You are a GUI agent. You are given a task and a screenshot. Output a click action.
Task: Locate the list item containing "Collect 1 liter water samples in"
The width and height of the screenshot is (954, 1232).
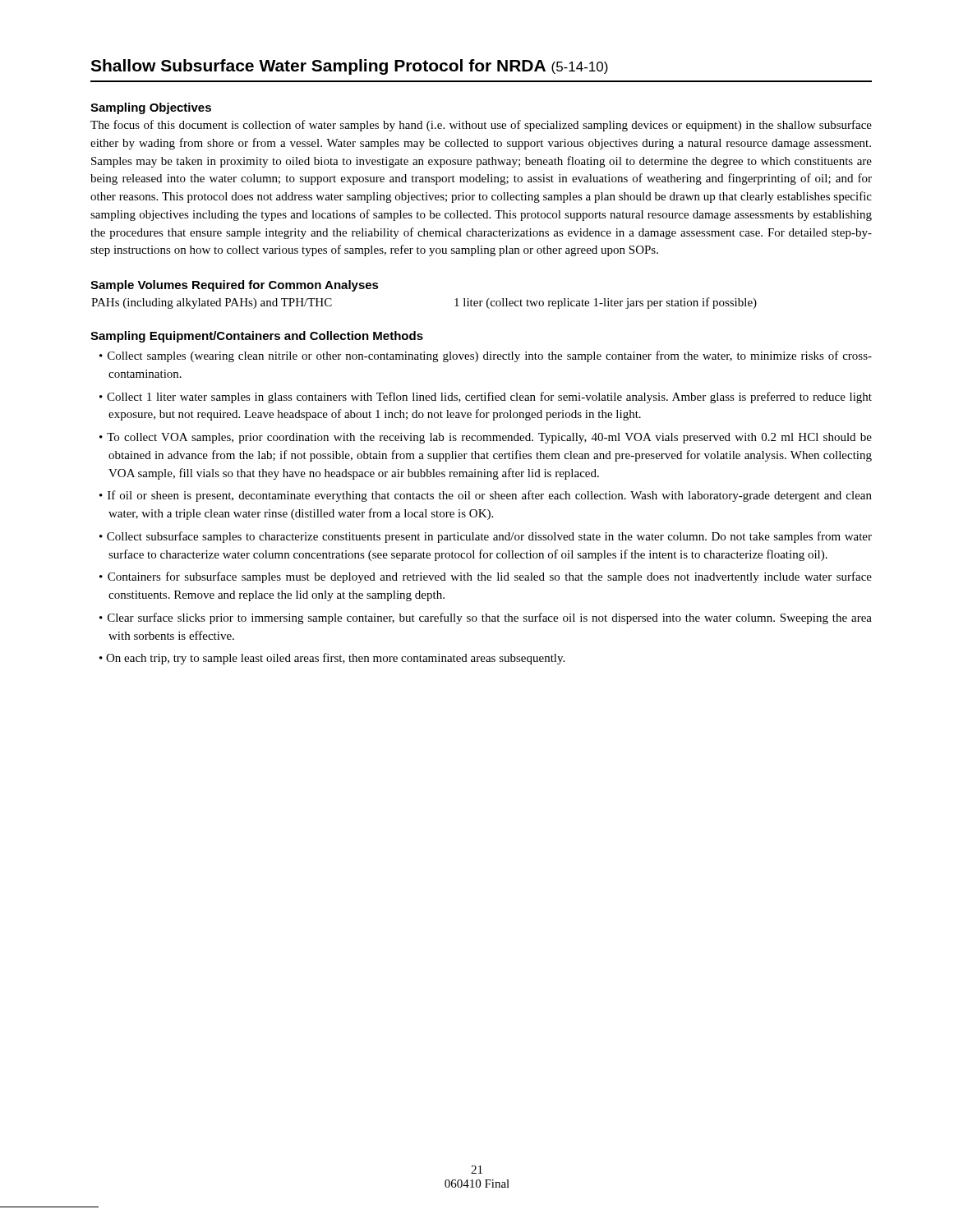pyautogui.click(x=489, y=405)
